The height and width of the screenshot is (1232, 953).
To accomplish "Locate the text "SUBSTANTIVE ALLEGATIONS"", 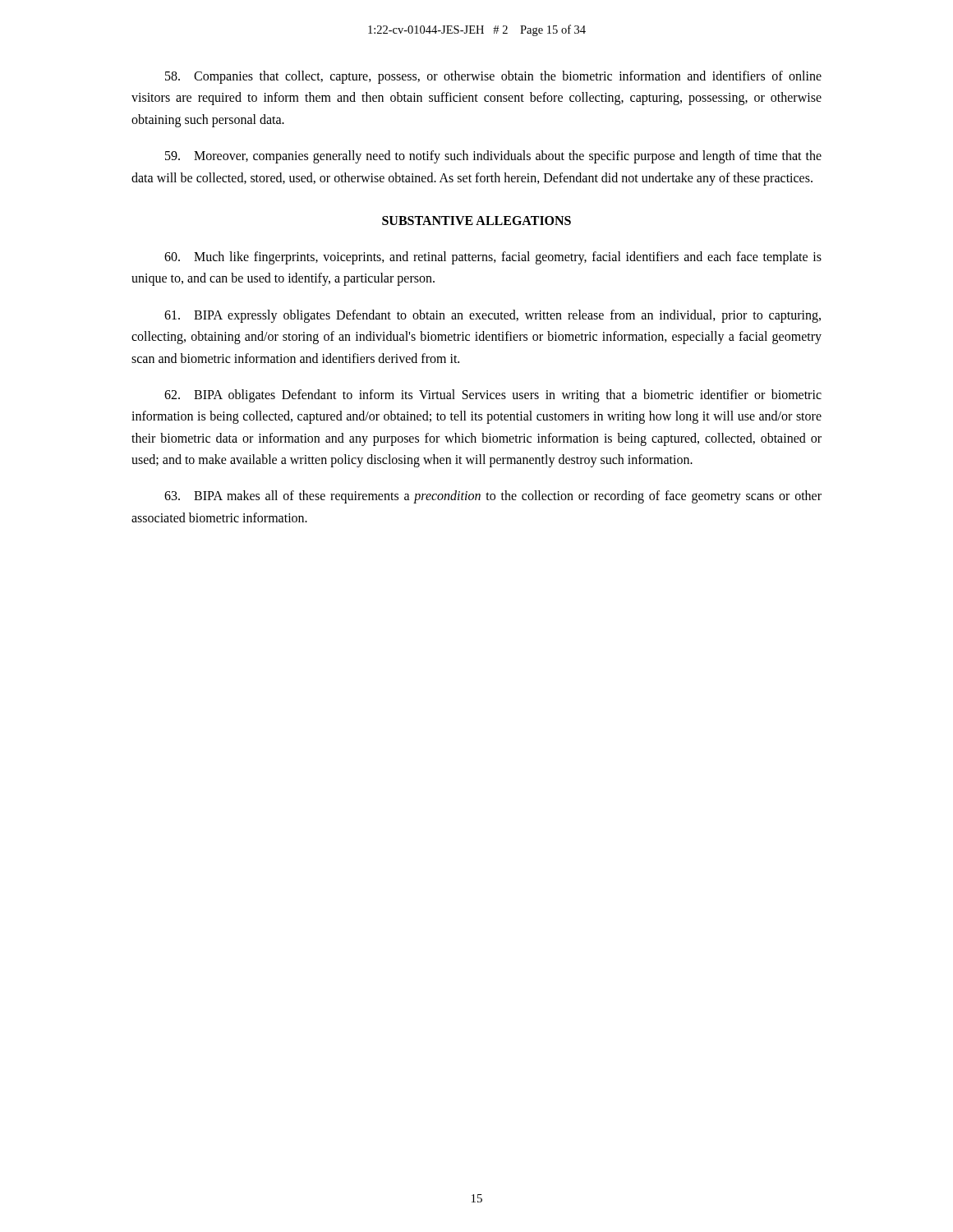I will [x=476, y=220].
